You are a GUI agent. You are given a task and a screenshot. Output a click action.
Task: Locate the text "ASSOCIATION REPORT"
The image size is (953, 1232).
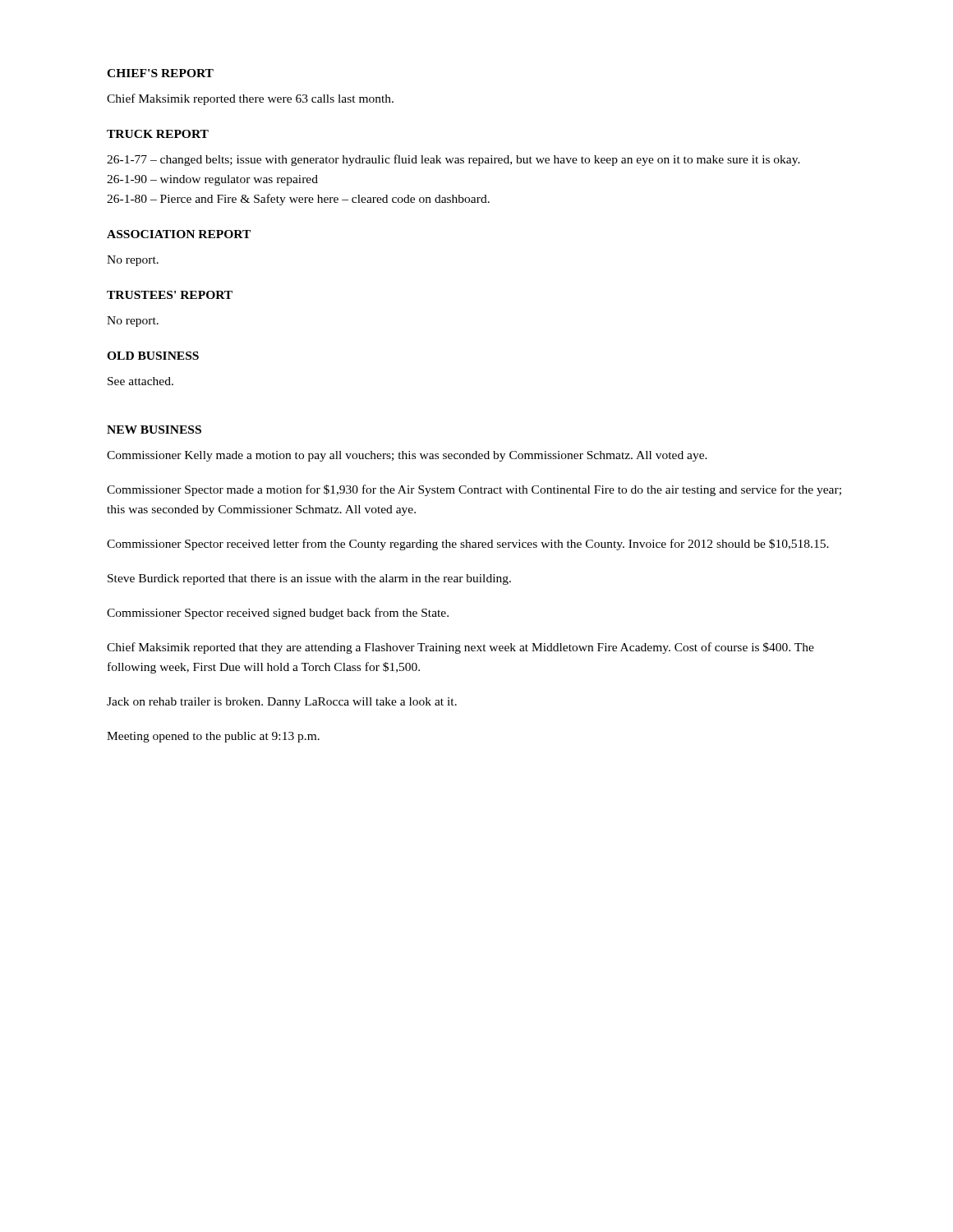(x=179, y=234)
